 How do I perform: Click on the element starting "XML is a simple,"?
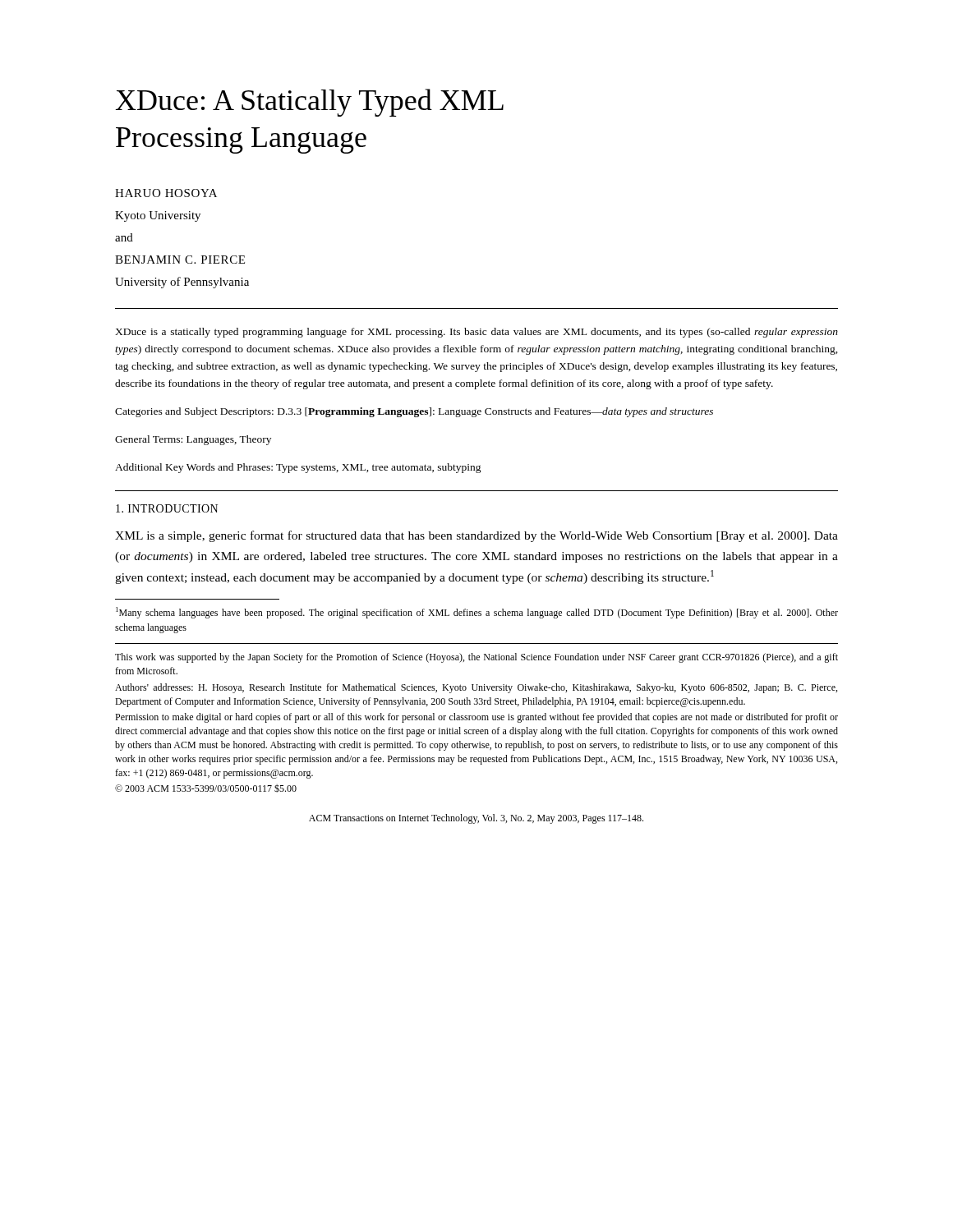(476, 557)
